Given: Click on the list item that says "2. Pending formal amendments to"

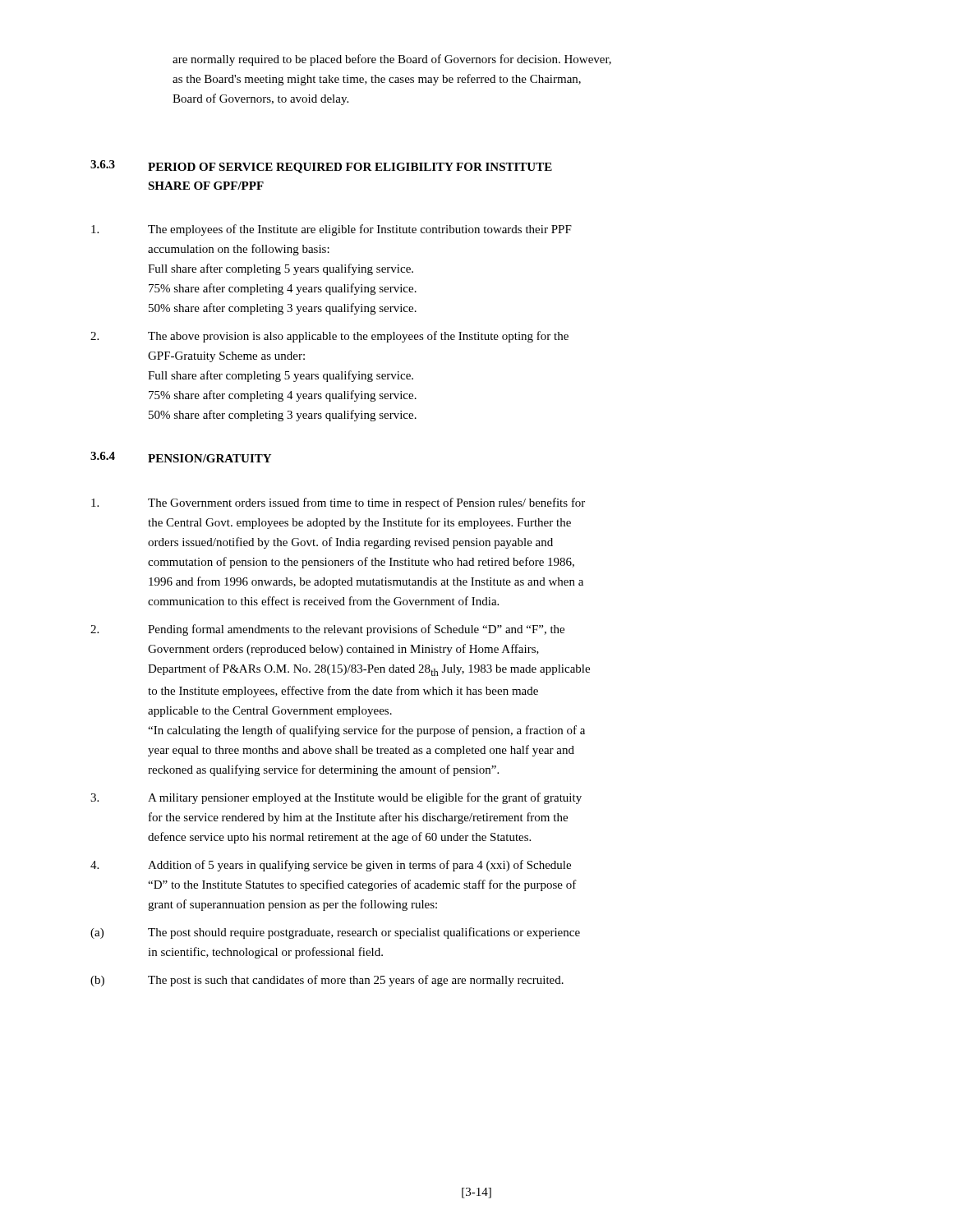Looking at the screenshot, I should point(485,699).
